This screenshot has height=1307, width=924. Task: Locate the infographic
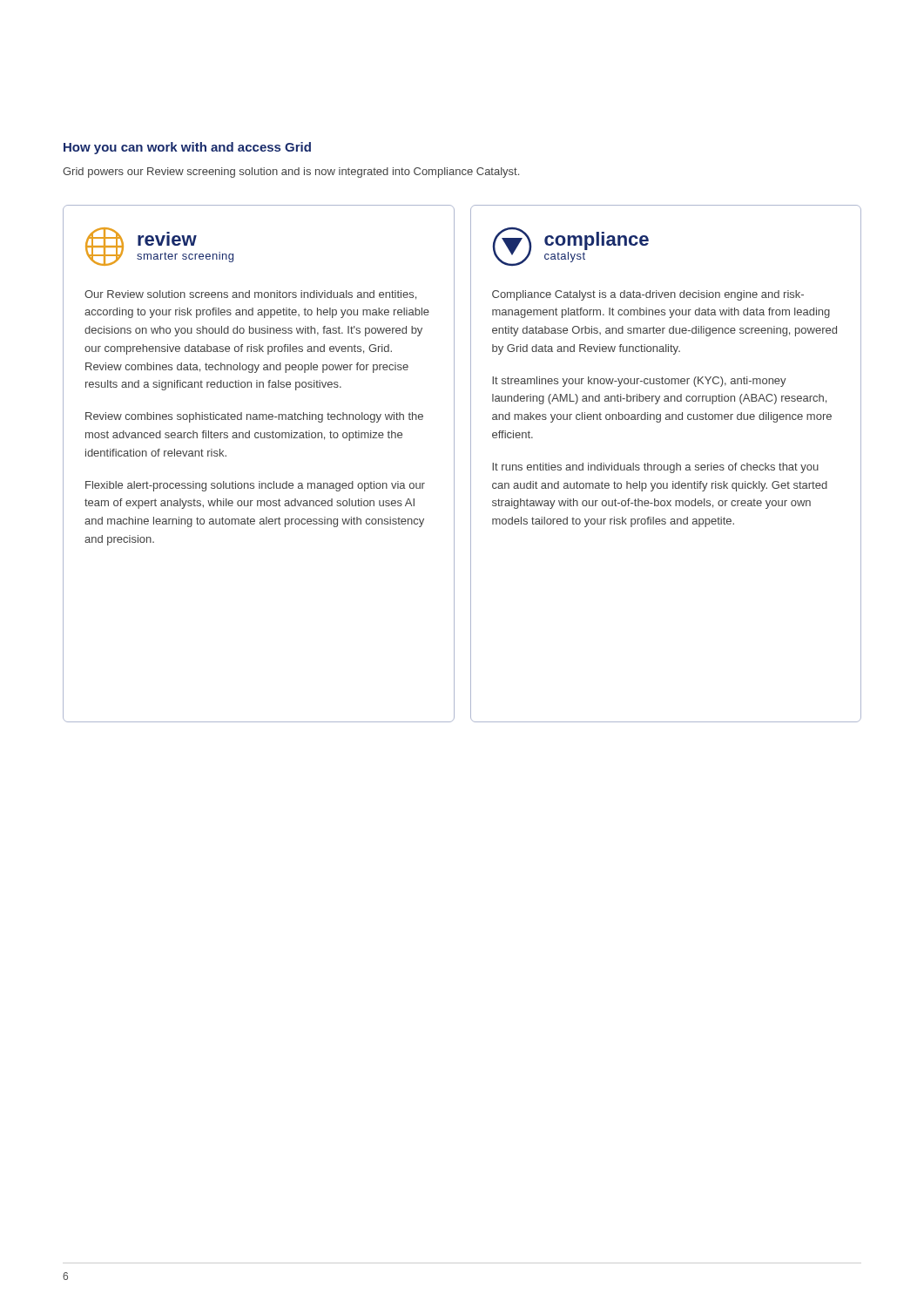(462, 463)
